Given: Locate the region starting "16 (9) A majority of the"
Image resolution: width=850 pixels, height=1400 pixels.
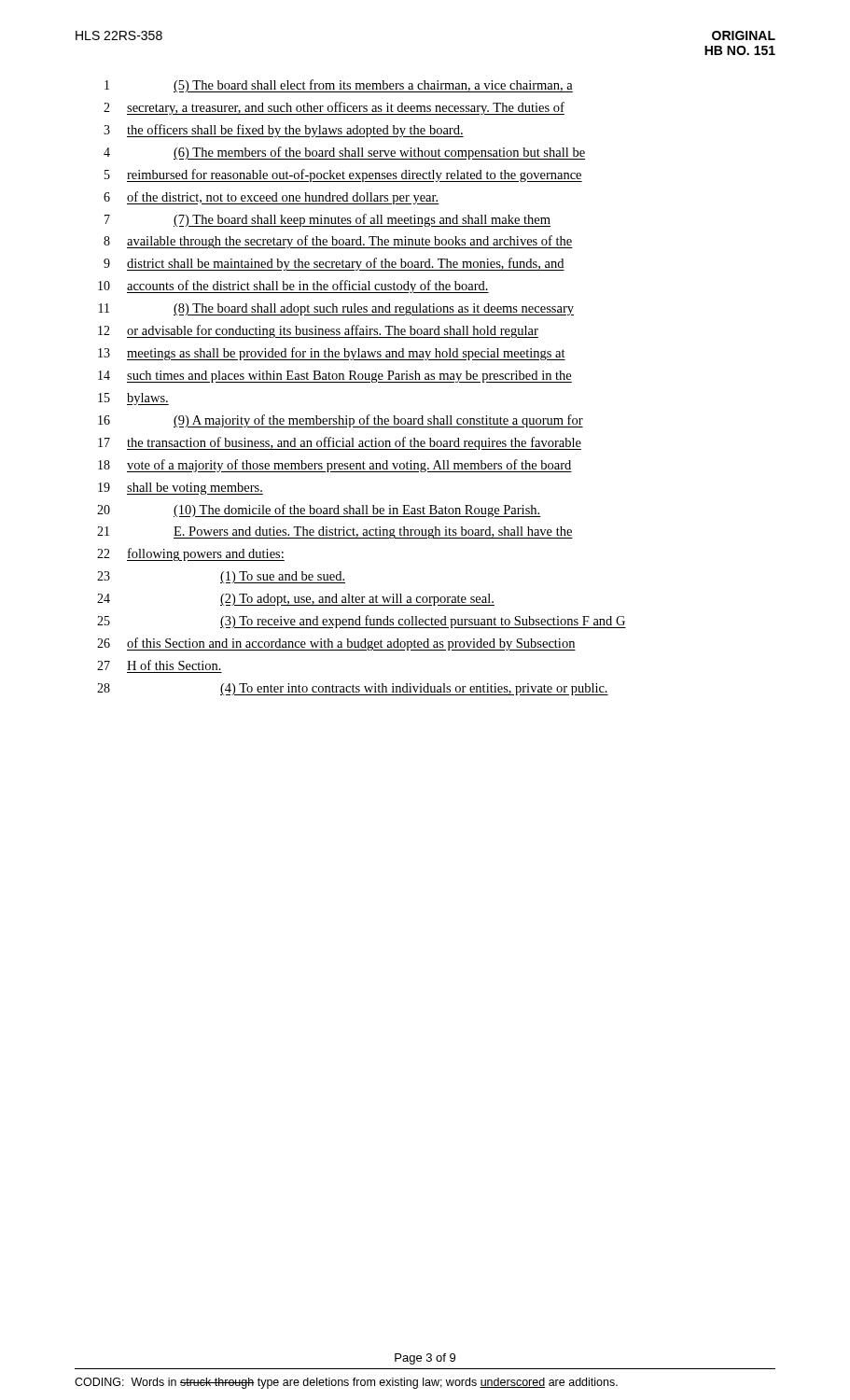Looking at the screenshot, I should (x=425, y=421).
